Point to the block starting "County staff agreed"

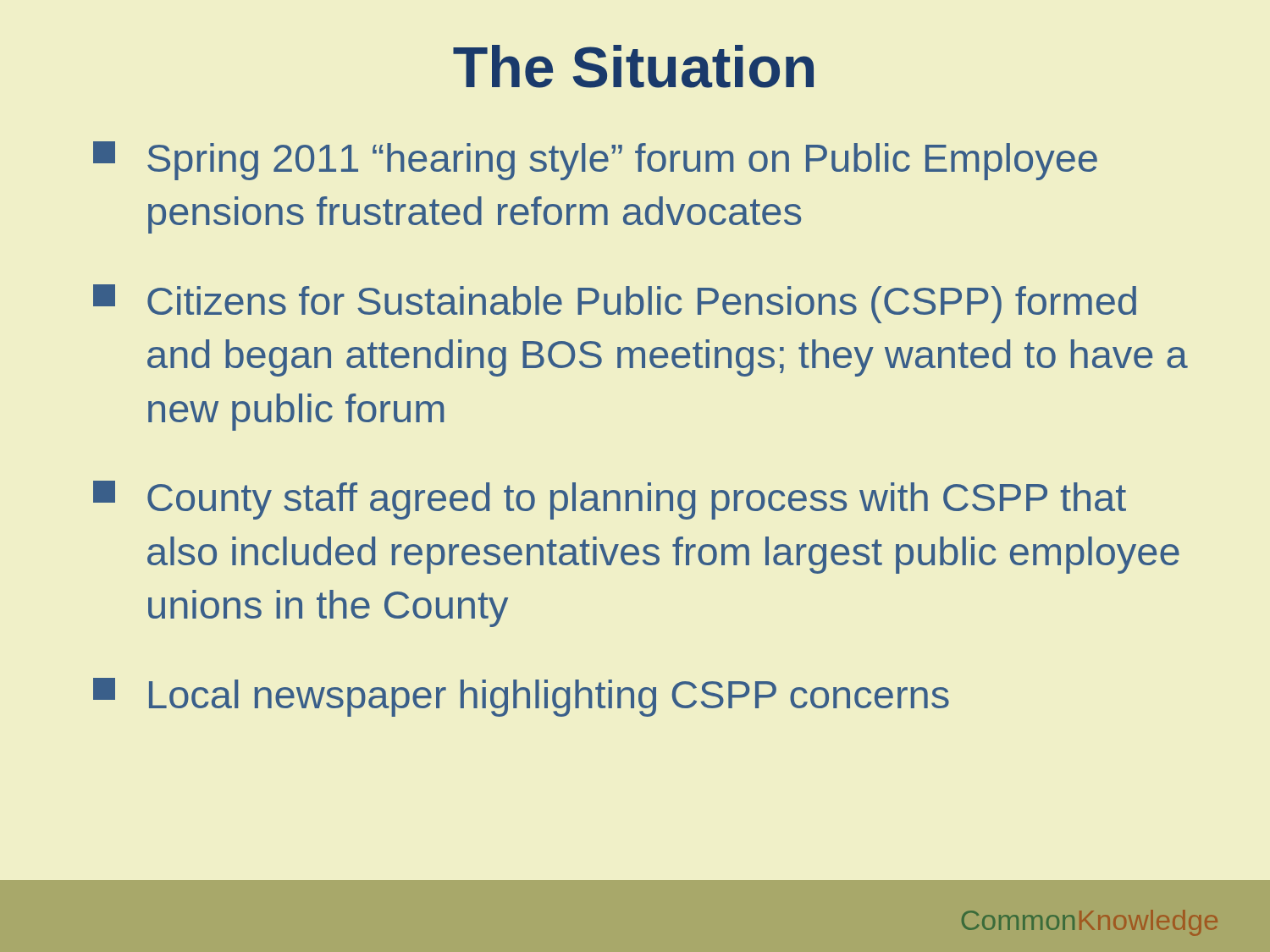point(643,551)
